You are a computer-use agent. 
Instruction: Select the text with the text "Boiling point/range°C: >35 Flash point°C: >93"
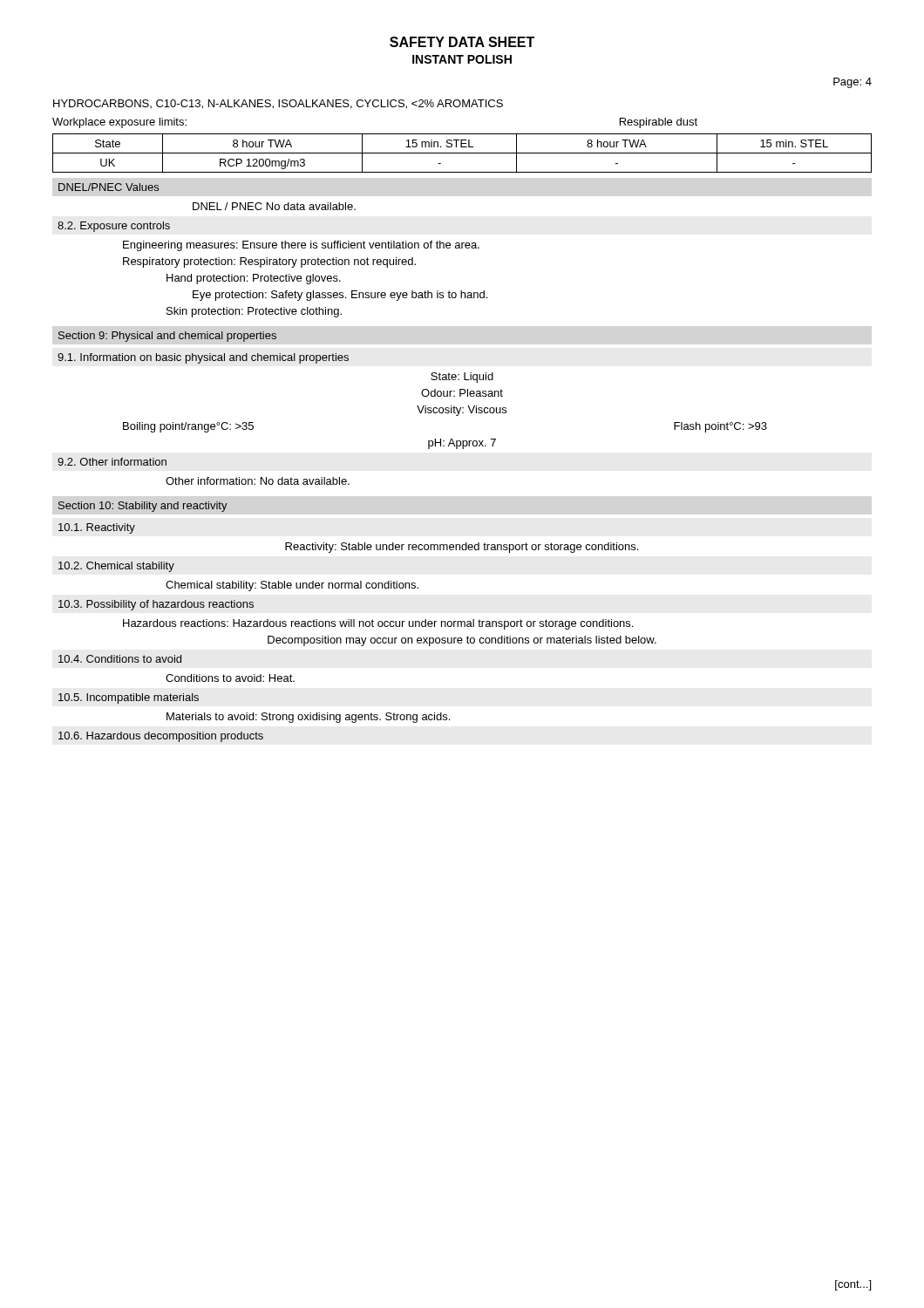tap(185, 427)
